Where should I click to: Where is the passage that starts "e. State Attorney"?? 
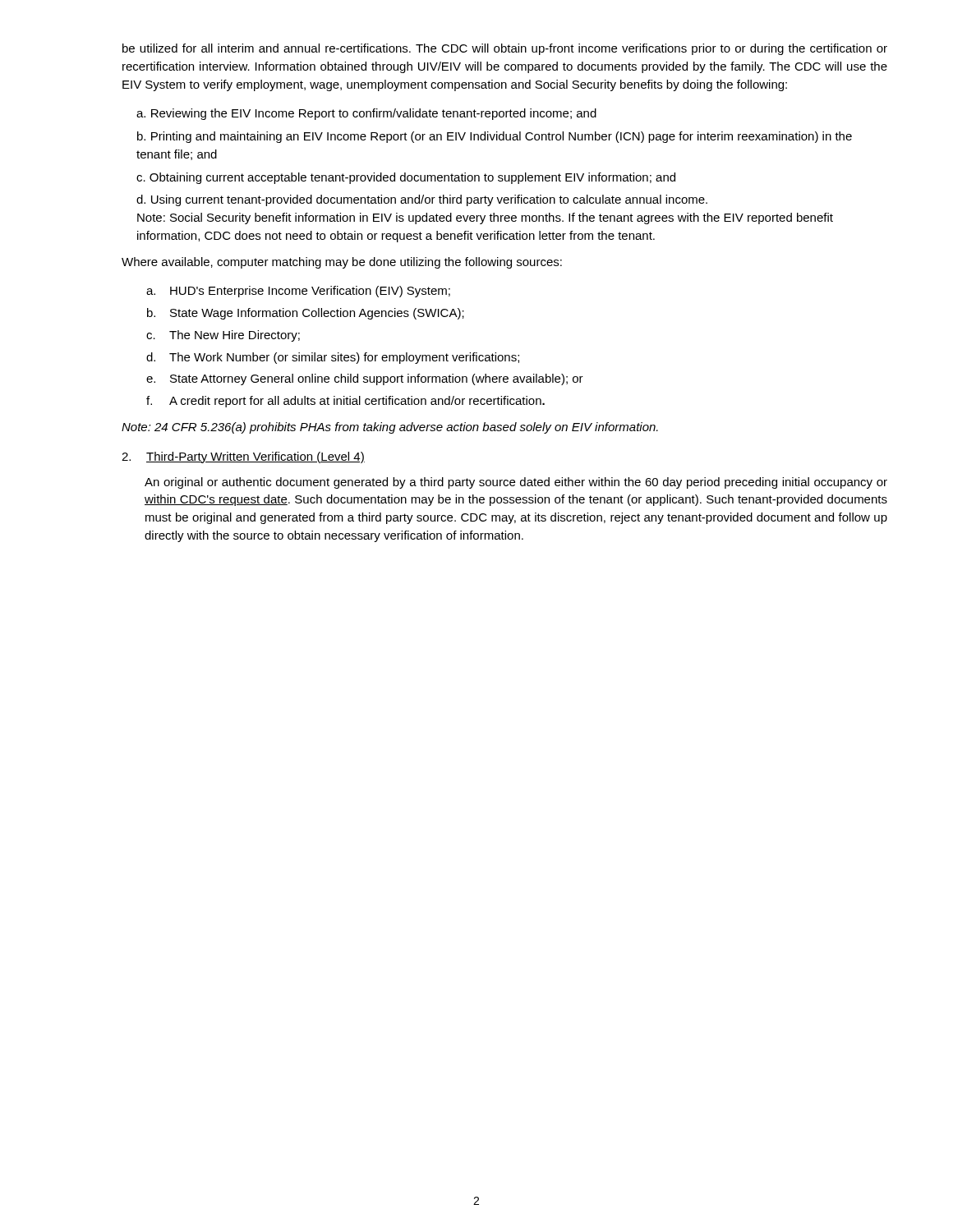(517, 379)
